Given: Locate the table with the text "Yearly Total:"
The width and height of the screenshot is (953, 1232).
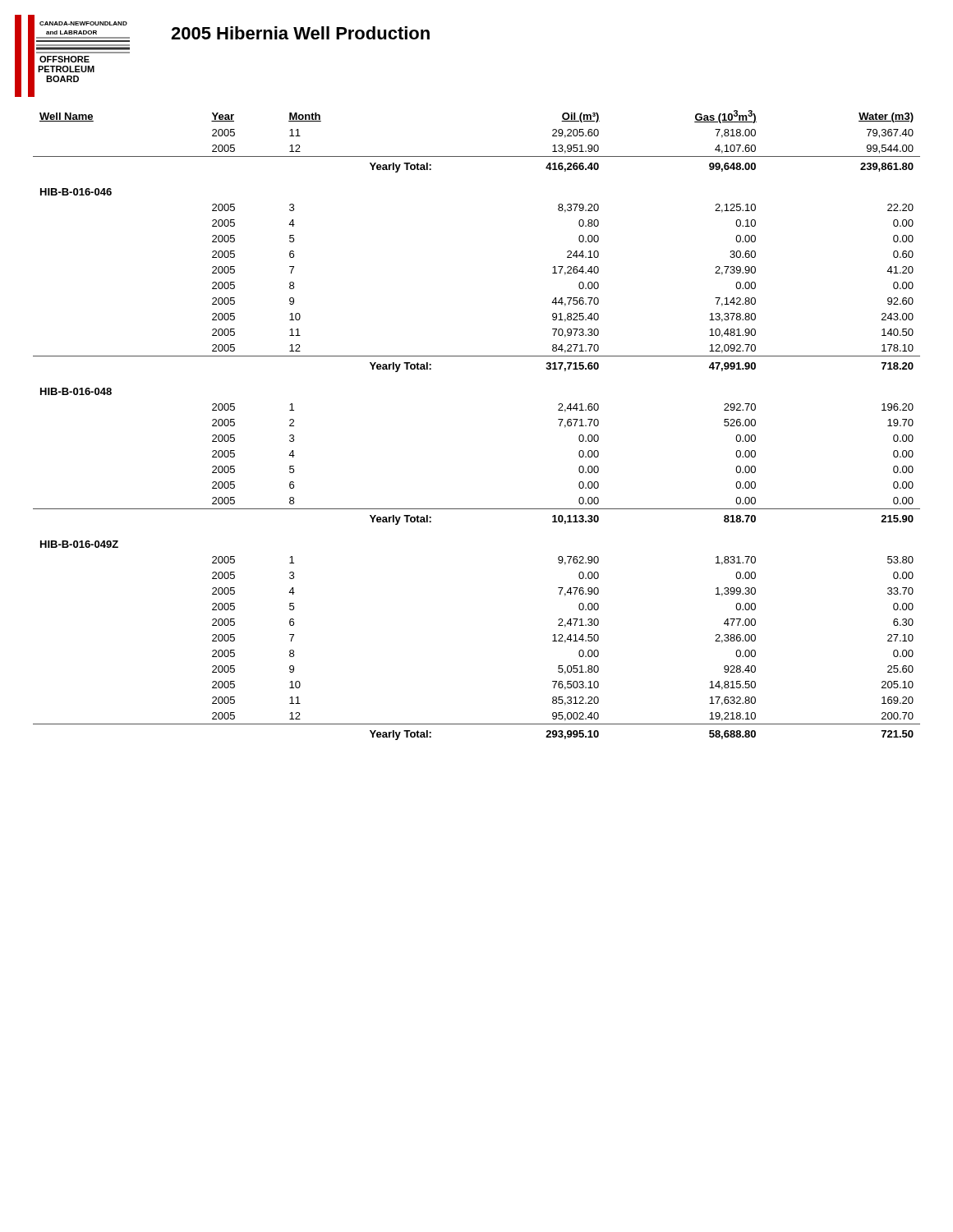Looking at the screenshot, I should 476,427.
